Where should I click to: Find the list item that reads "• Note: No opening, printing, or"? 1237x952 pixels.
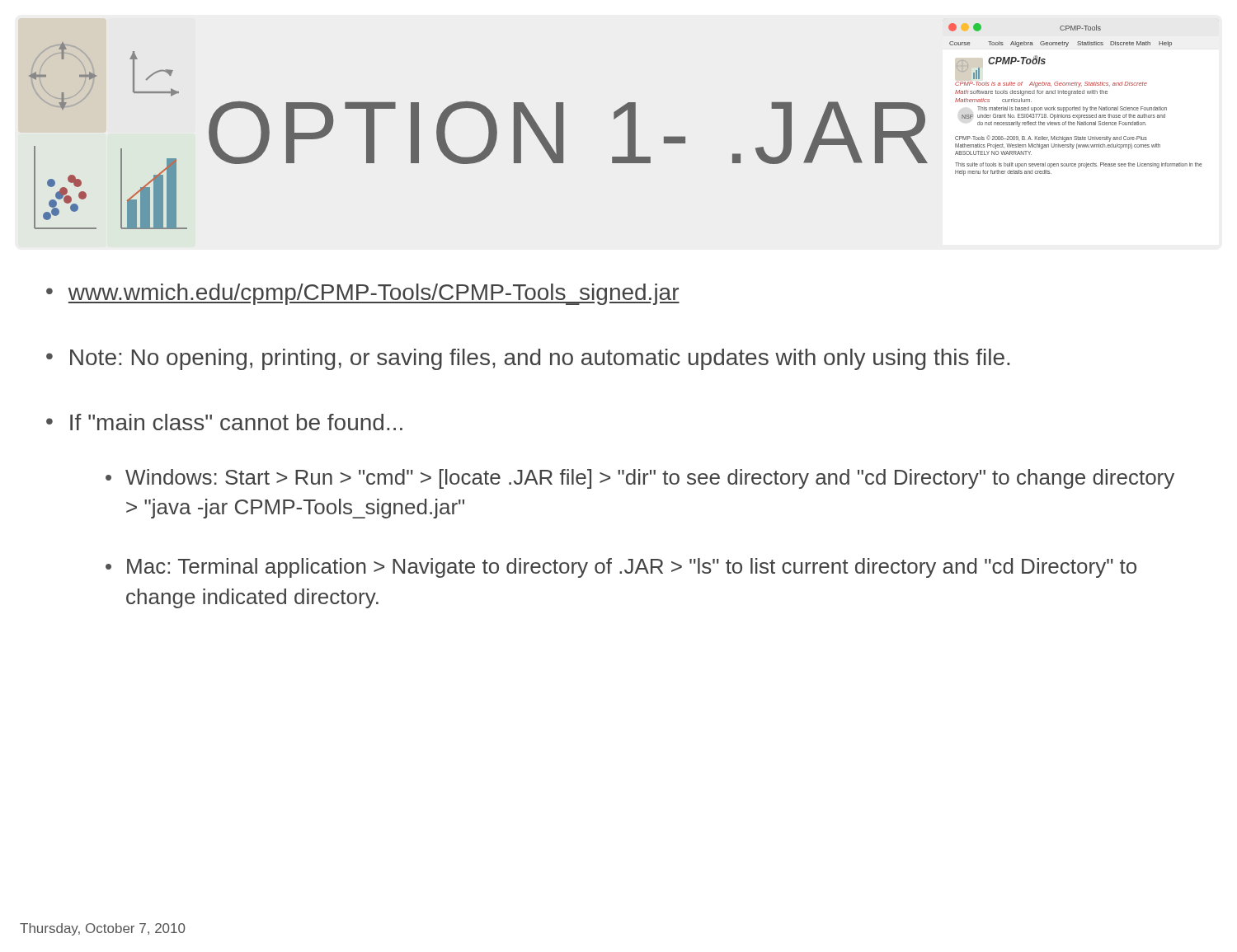[x=529, y=358]
